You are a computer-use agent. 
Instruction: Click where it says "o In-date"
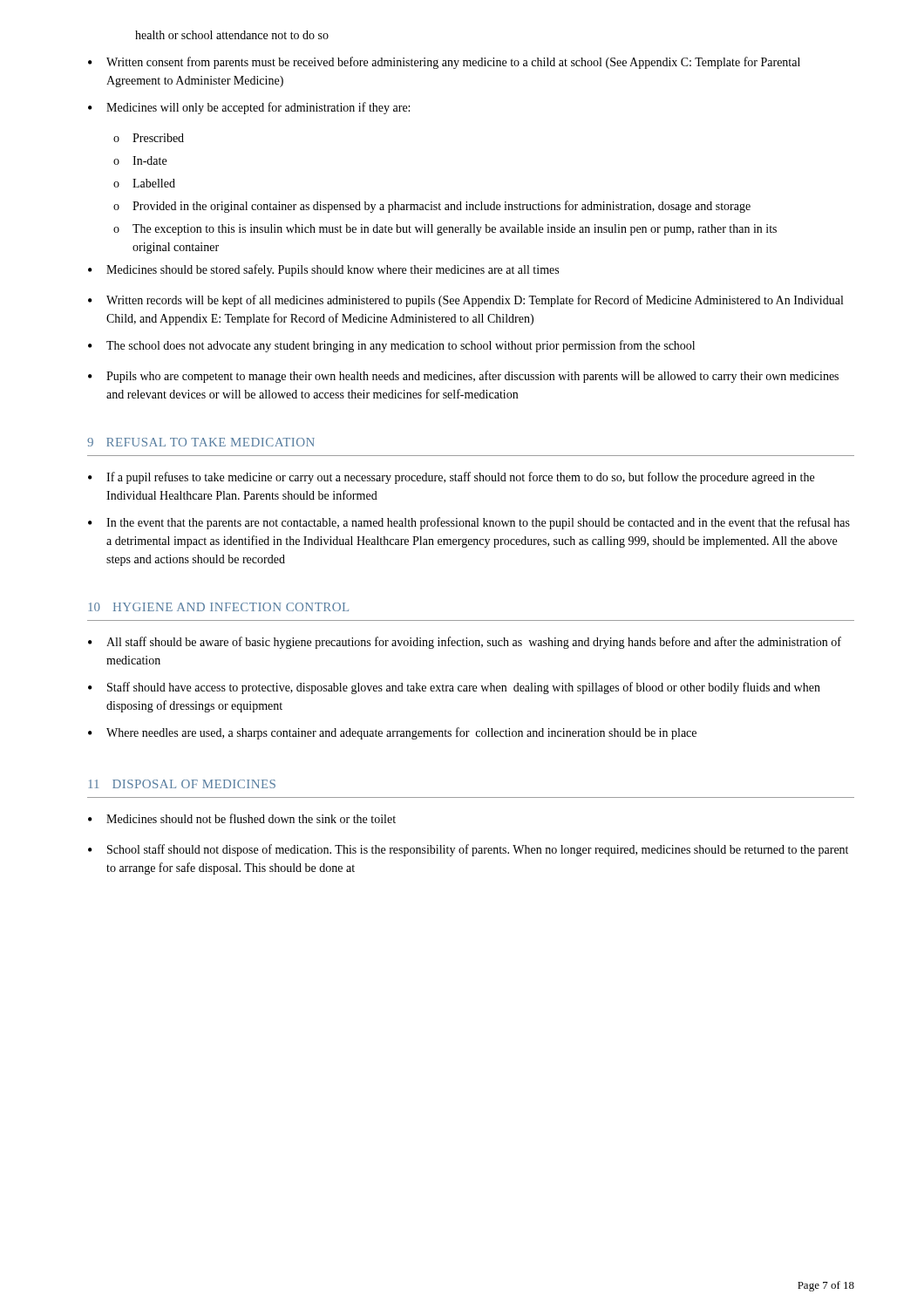(140, 161)
